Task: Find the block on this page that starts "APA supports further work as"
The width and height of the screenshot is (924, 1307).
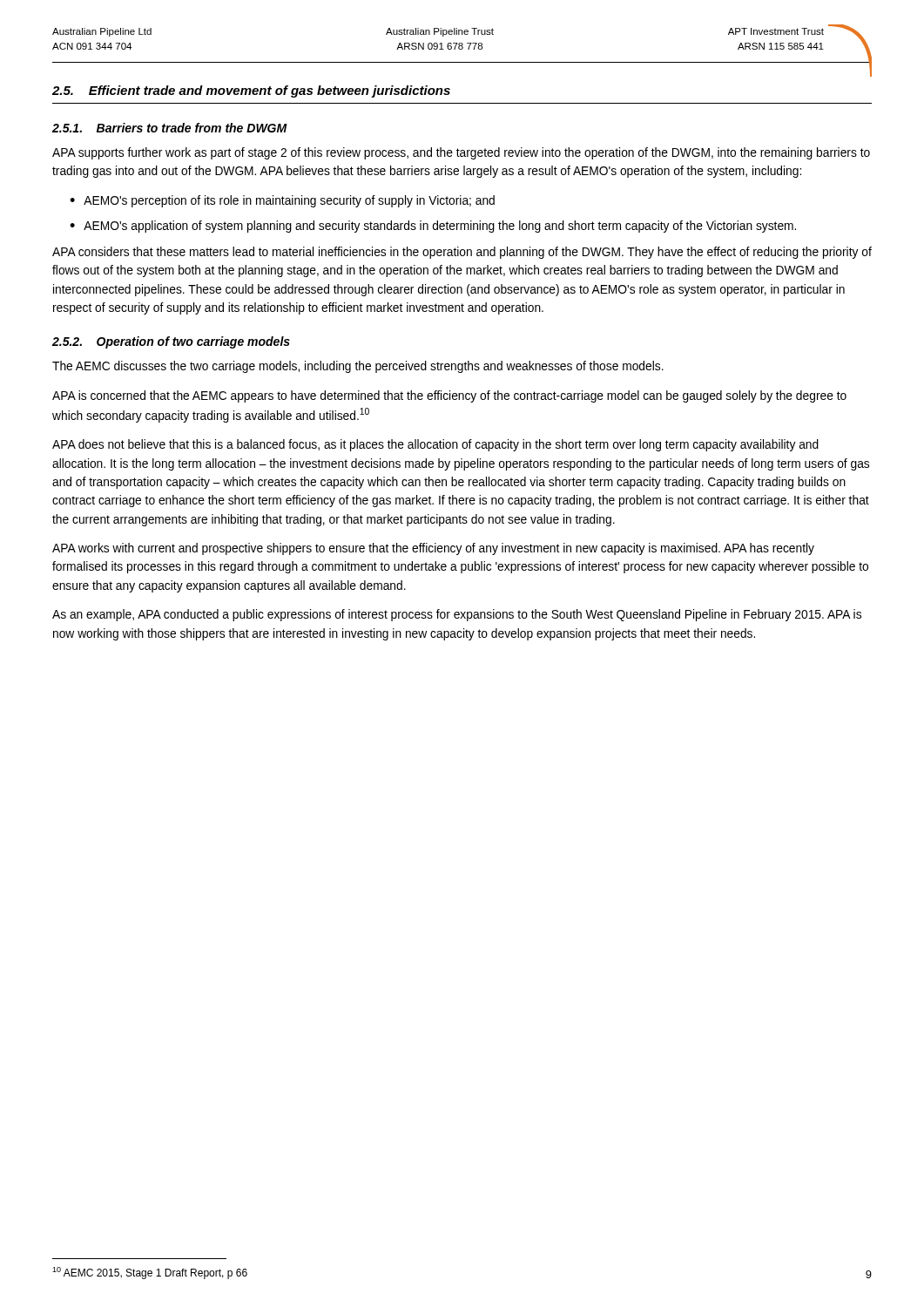Action: (x=461, y=162)
